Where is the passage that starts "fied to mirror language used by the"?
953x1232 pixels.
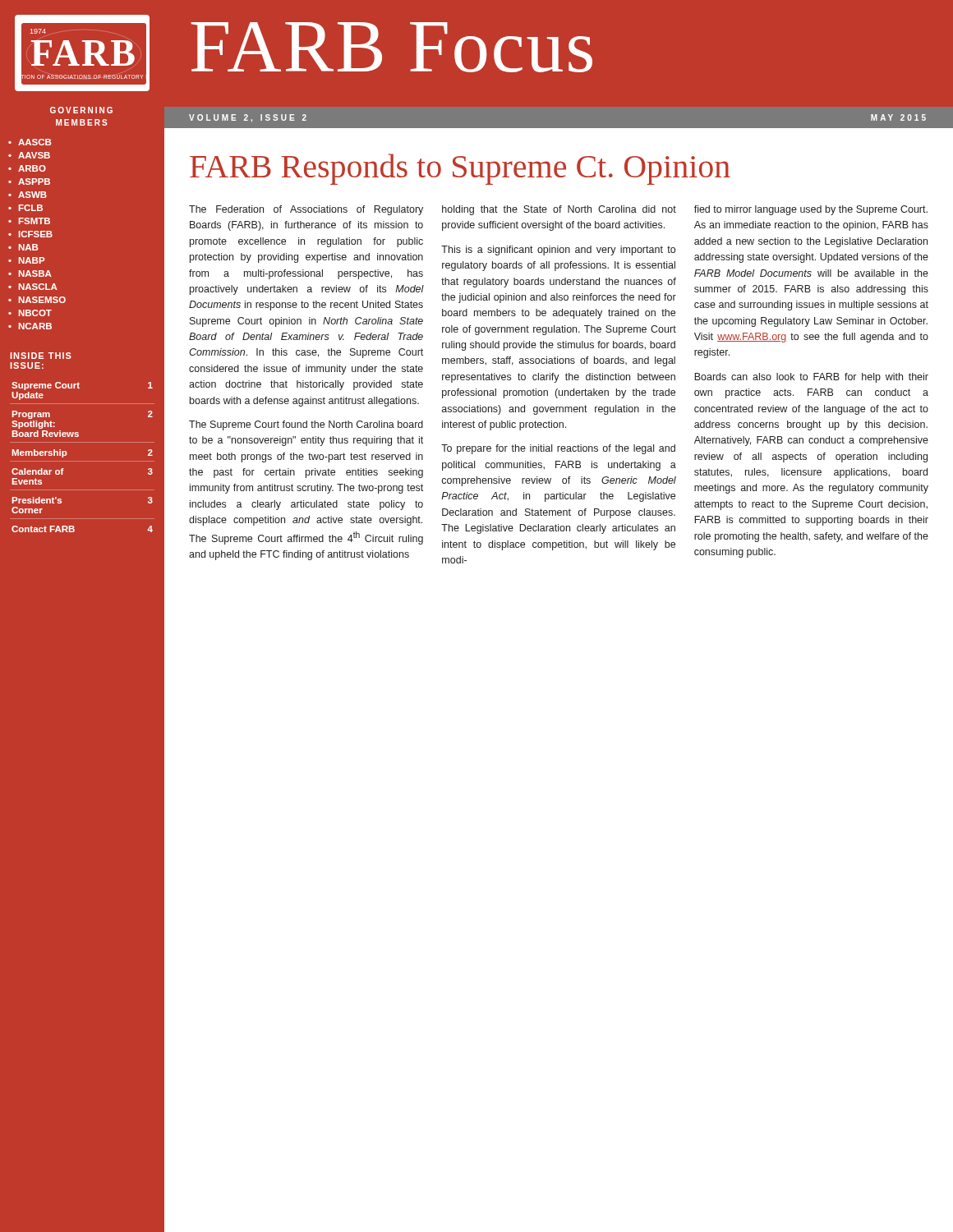(811, 381)
